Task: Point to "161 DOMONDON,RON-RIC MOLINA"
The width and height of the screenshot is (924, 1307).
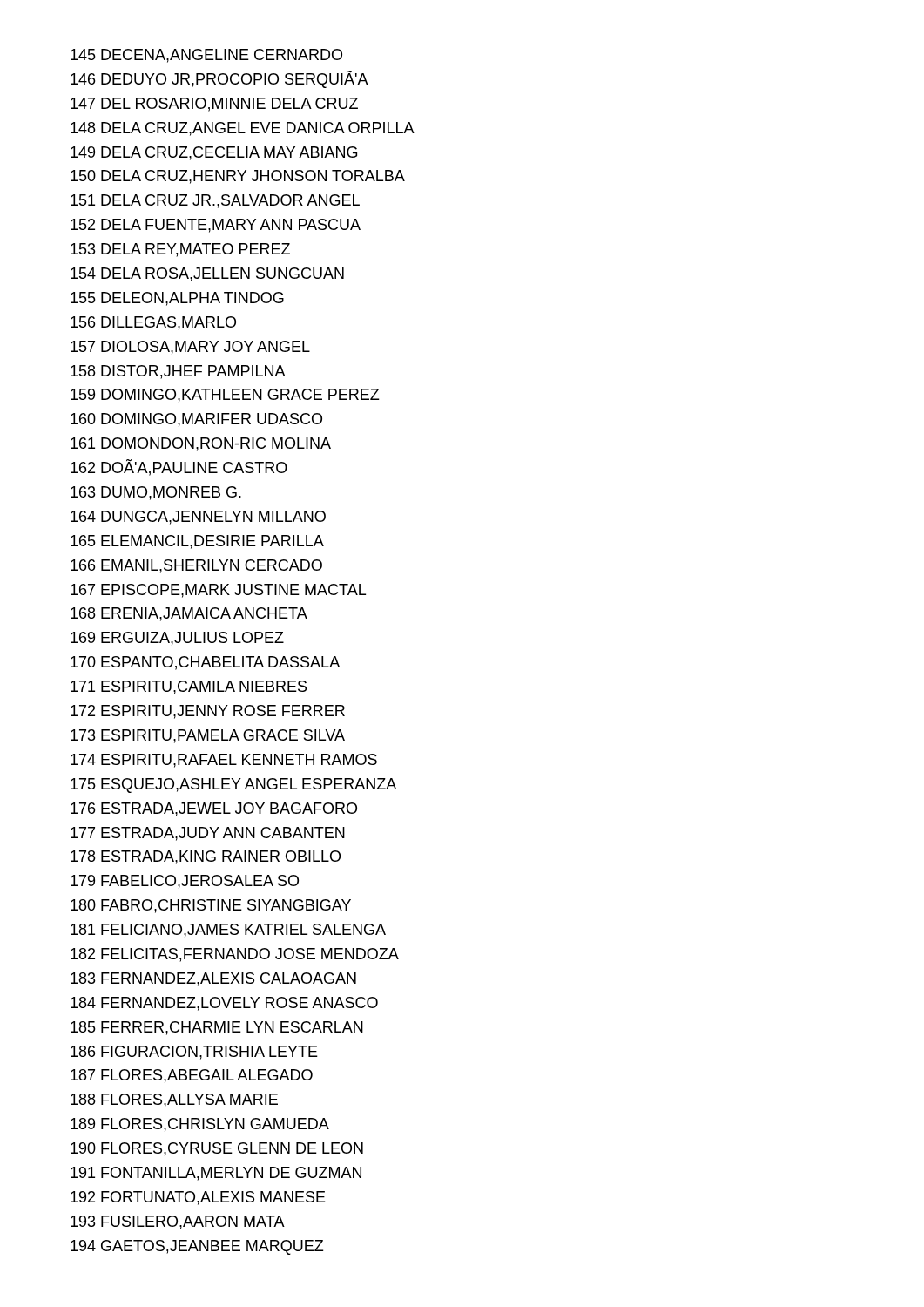Action: 200,444
